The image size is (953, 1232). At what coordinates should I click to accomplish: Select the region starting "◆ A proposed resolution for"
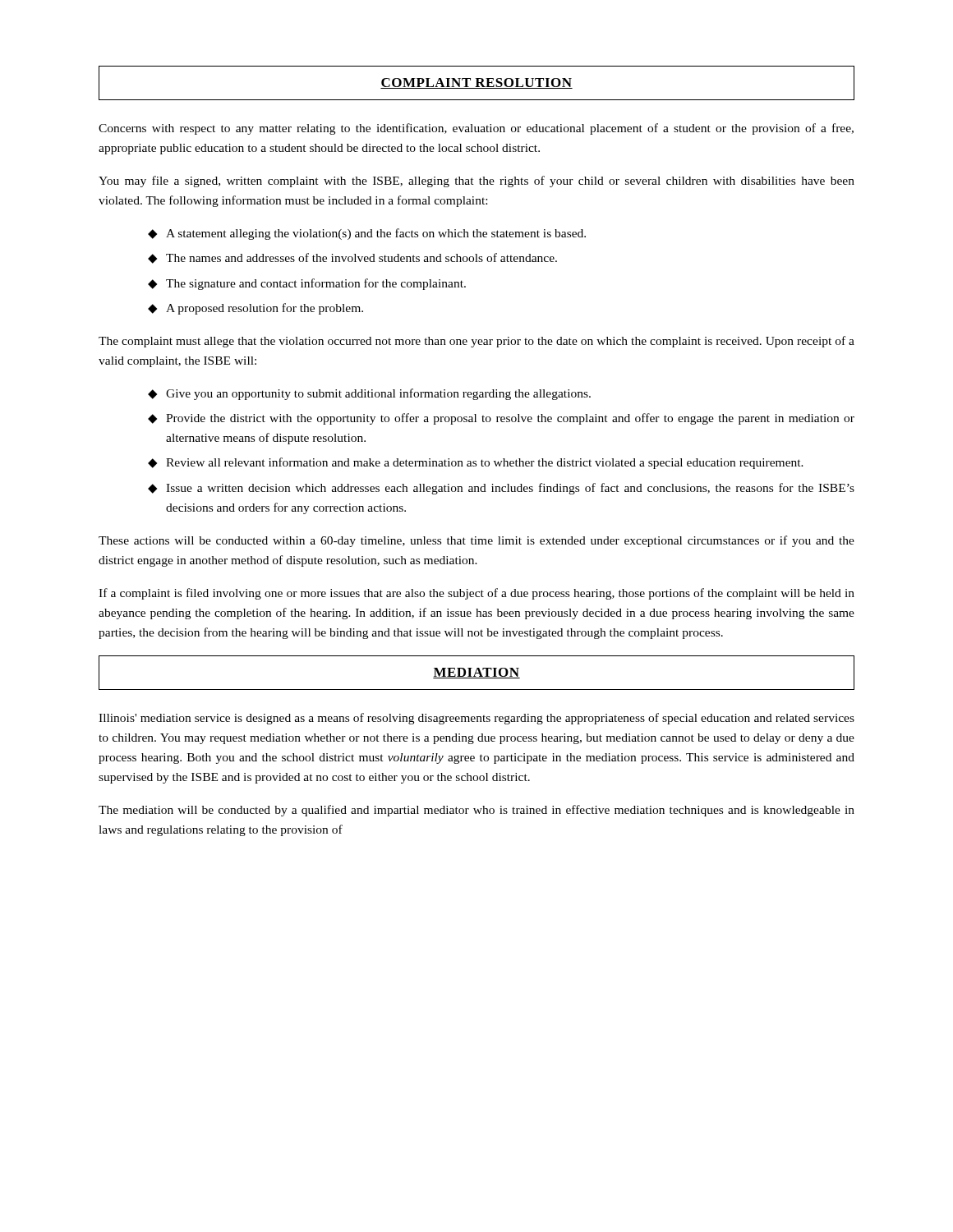[256, 309]
